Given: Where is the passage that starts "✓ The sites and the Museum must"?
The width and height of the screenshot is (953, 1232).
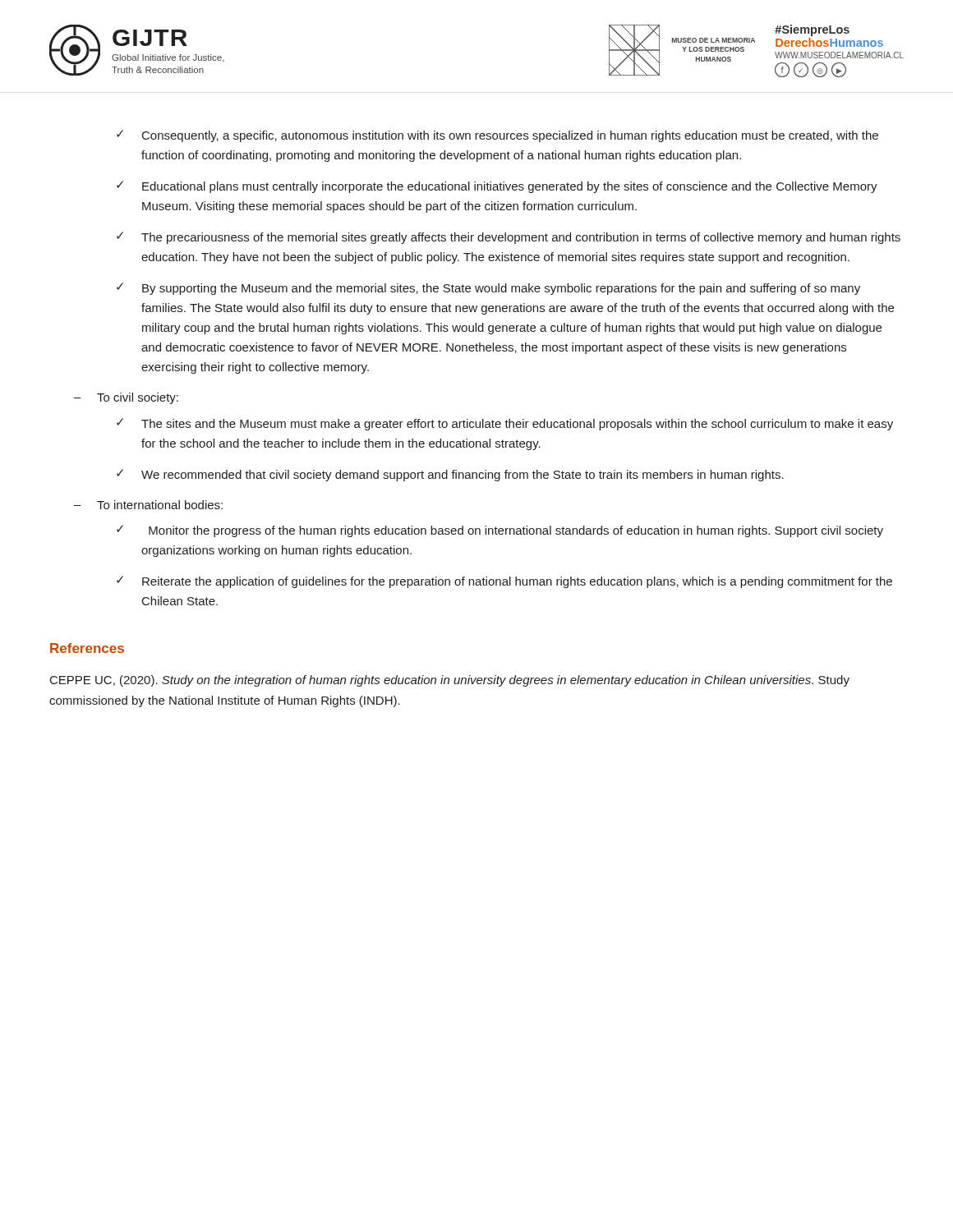Looking at the screenshot, I should pyautogui.click(x=509, y=433).
